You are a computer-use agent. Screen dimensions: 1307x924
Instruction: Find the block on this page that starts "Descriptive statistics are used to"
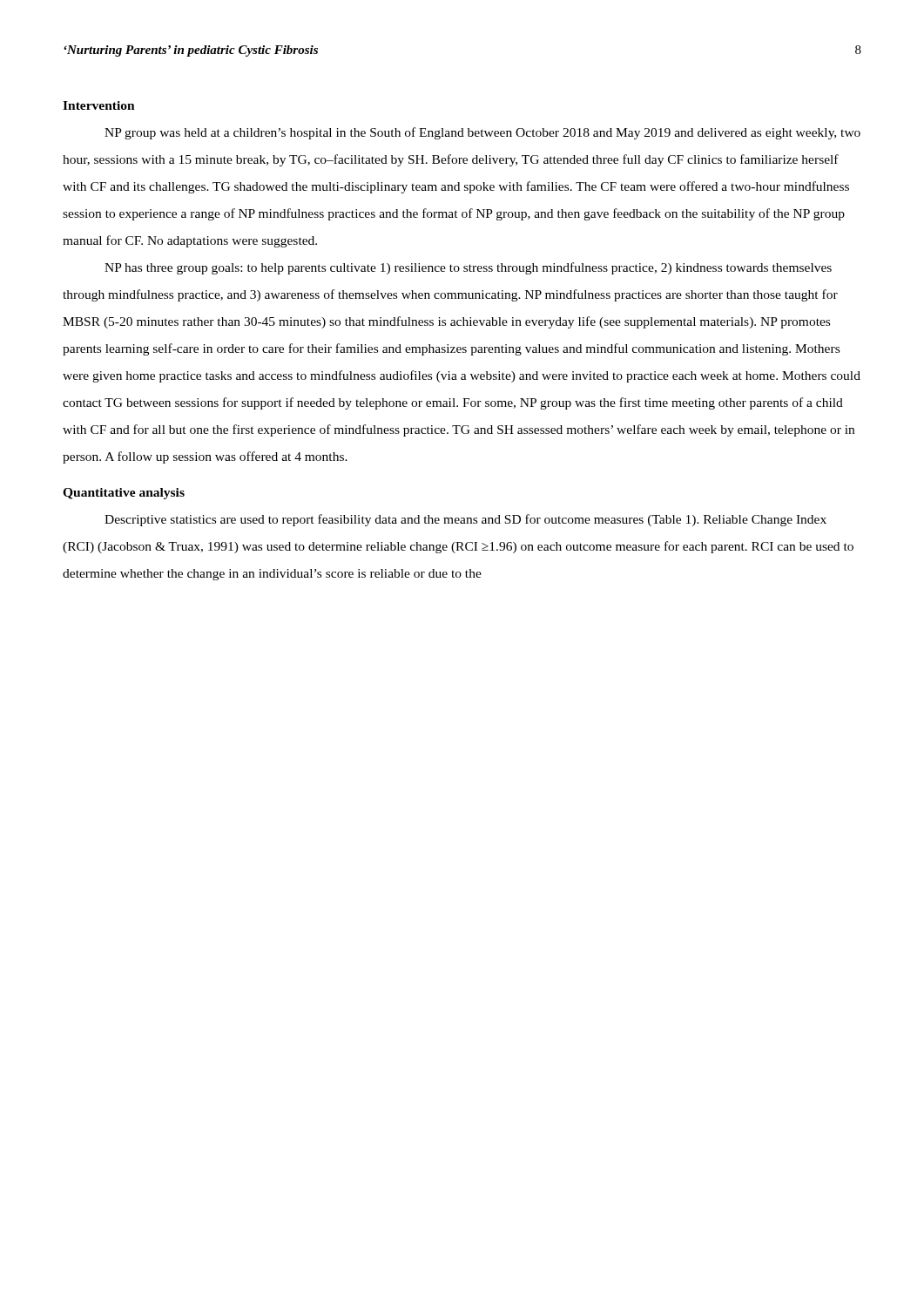(x=458, y=546)
